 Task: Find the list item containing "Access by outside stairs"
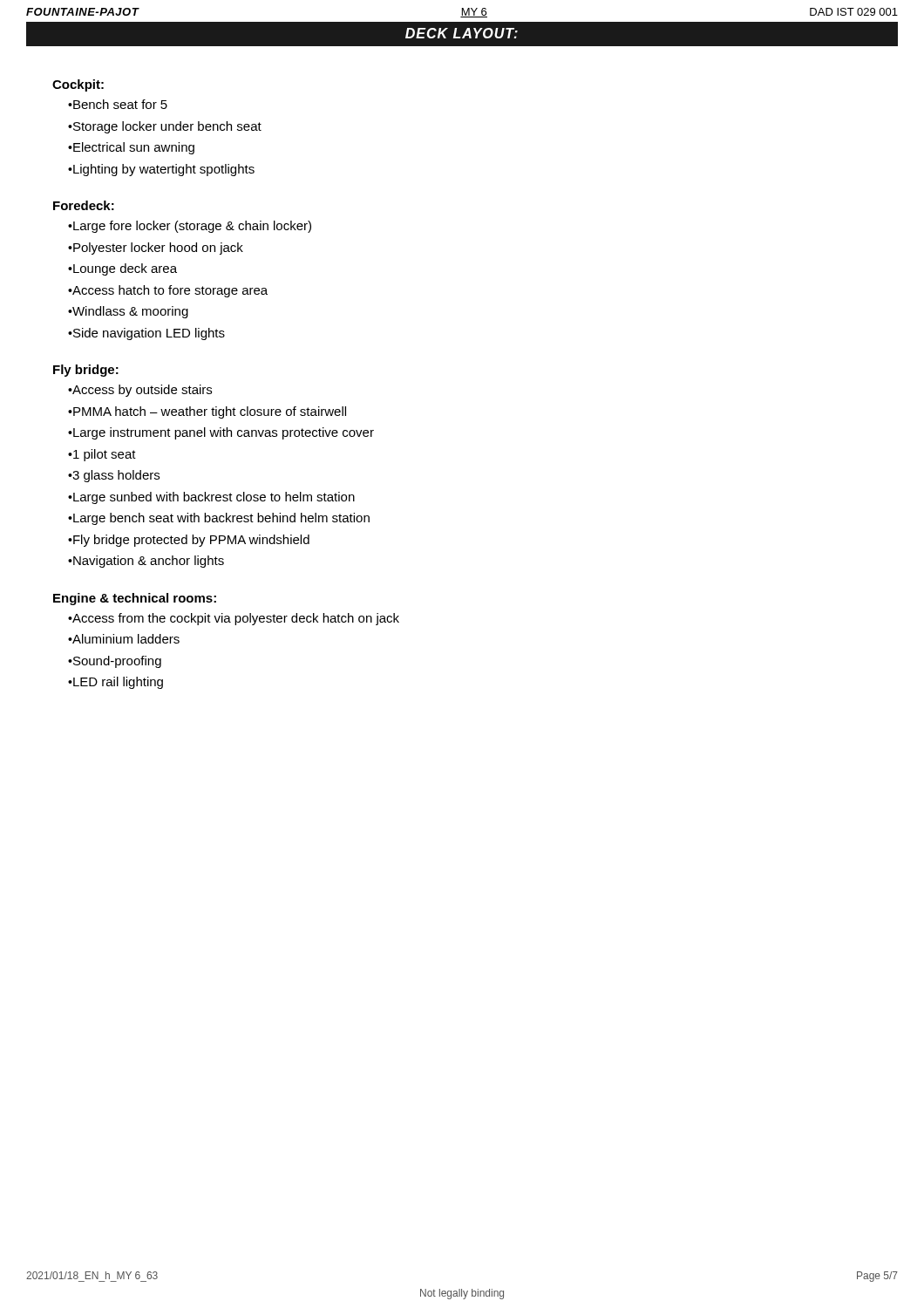(140, 391)
